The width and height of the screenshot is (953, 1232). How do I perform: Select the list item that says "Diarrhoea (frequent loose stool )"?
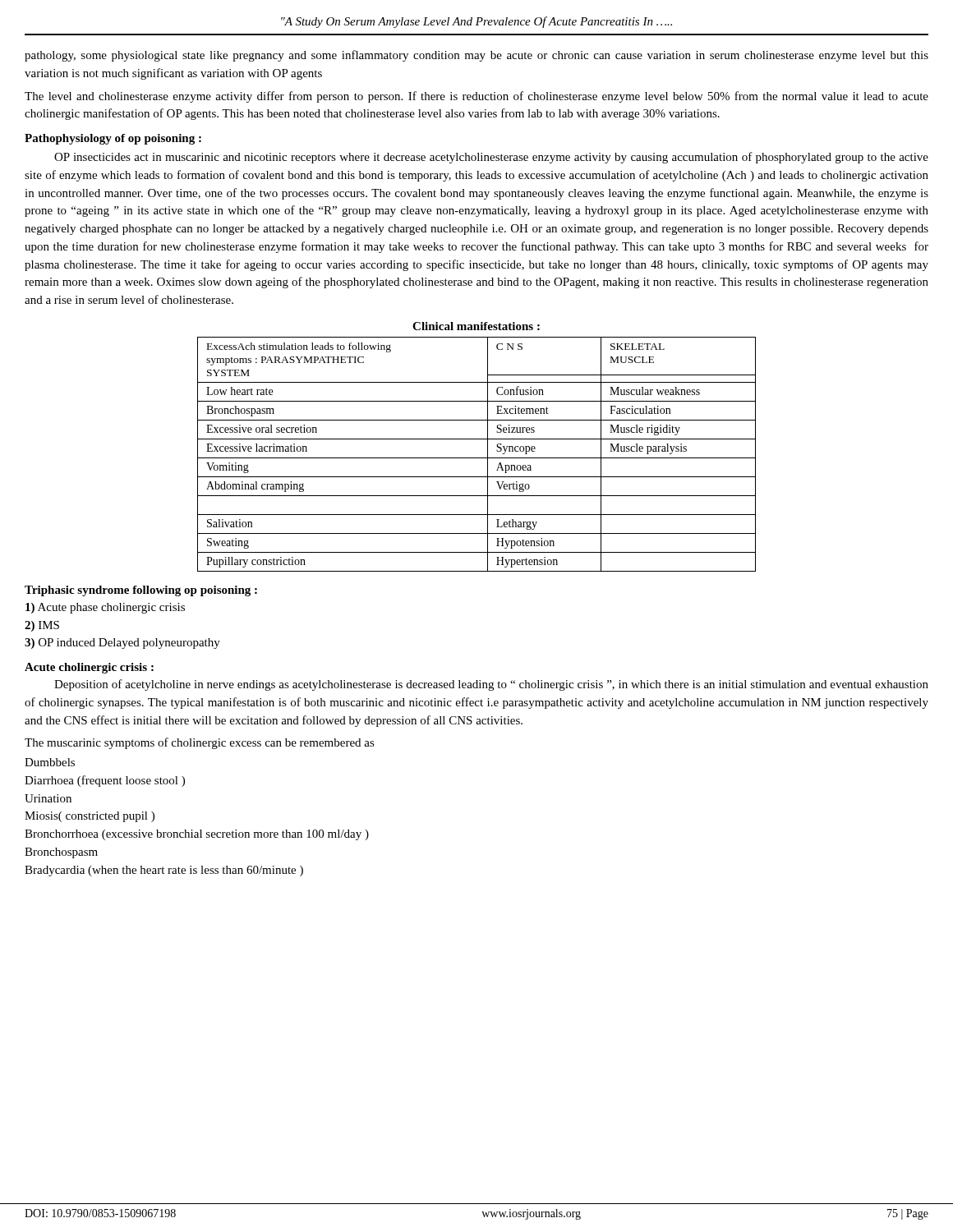105,780
